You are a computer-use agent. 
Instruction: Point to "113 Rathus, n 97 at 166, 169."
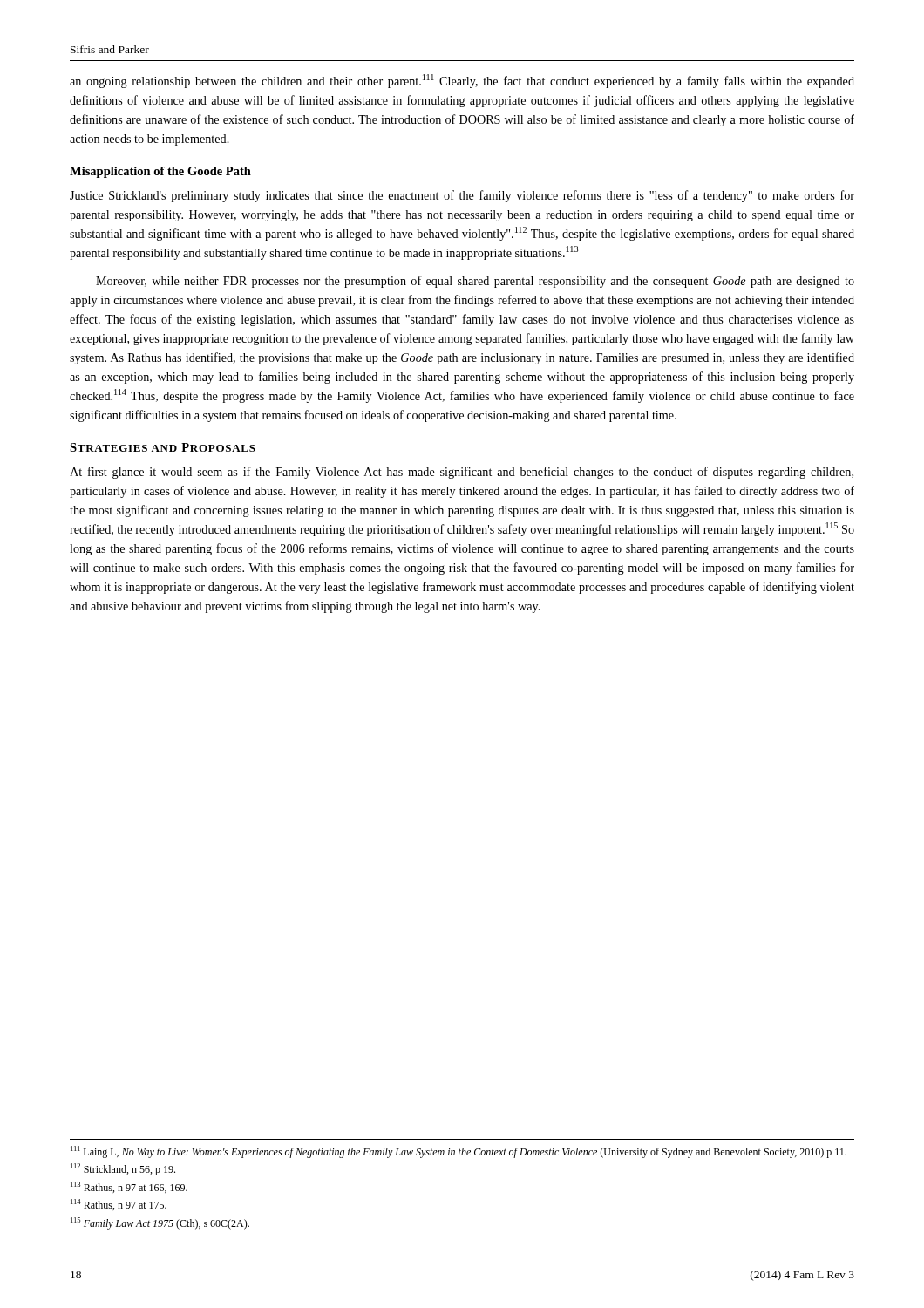tap(129, 1187)
